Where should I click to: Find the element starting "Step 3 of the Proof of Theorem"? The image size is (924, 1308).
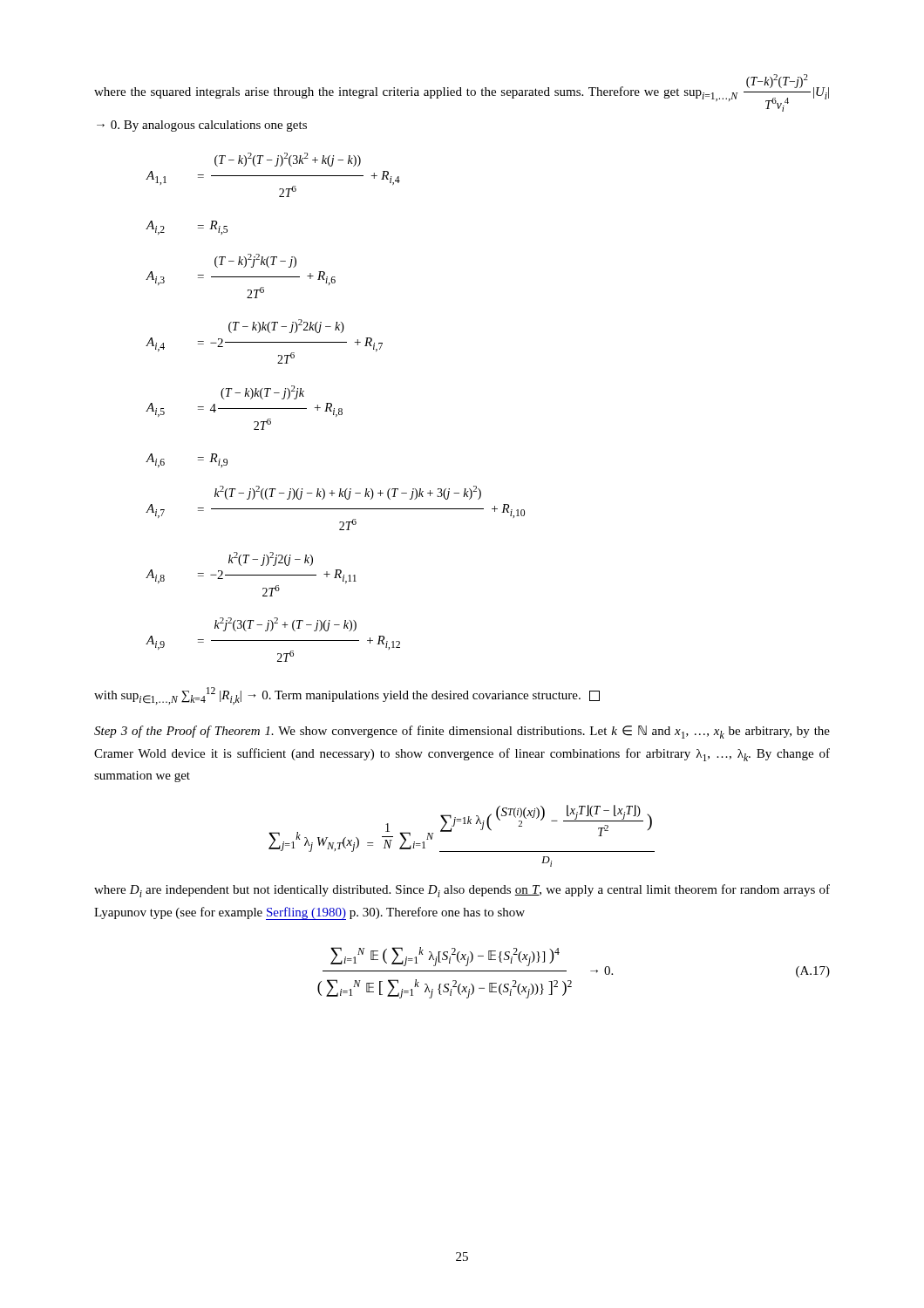point(462,753)
